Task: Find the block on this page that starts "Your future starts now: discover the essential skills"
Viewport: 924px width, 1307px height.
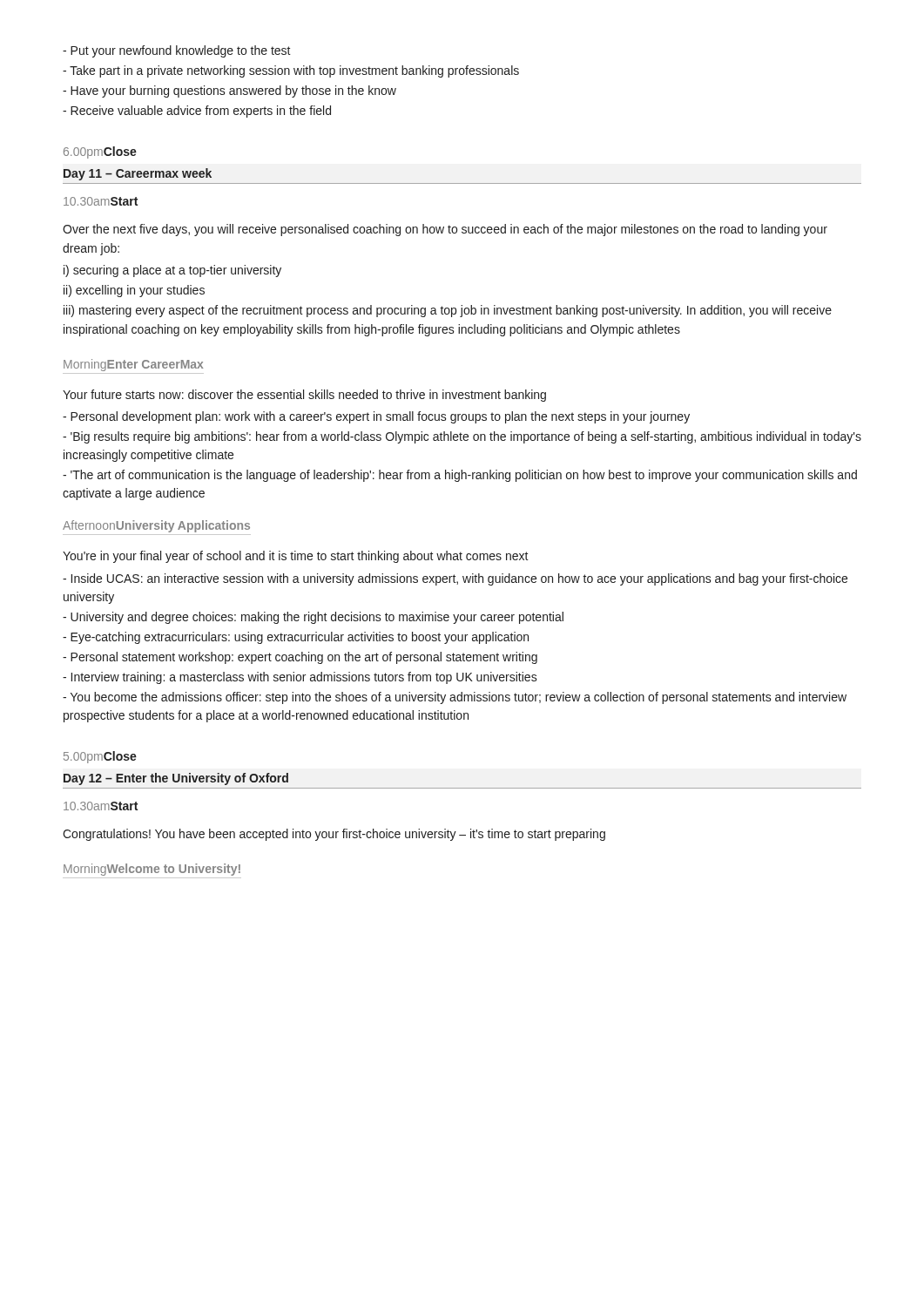Action: (305, 395)
